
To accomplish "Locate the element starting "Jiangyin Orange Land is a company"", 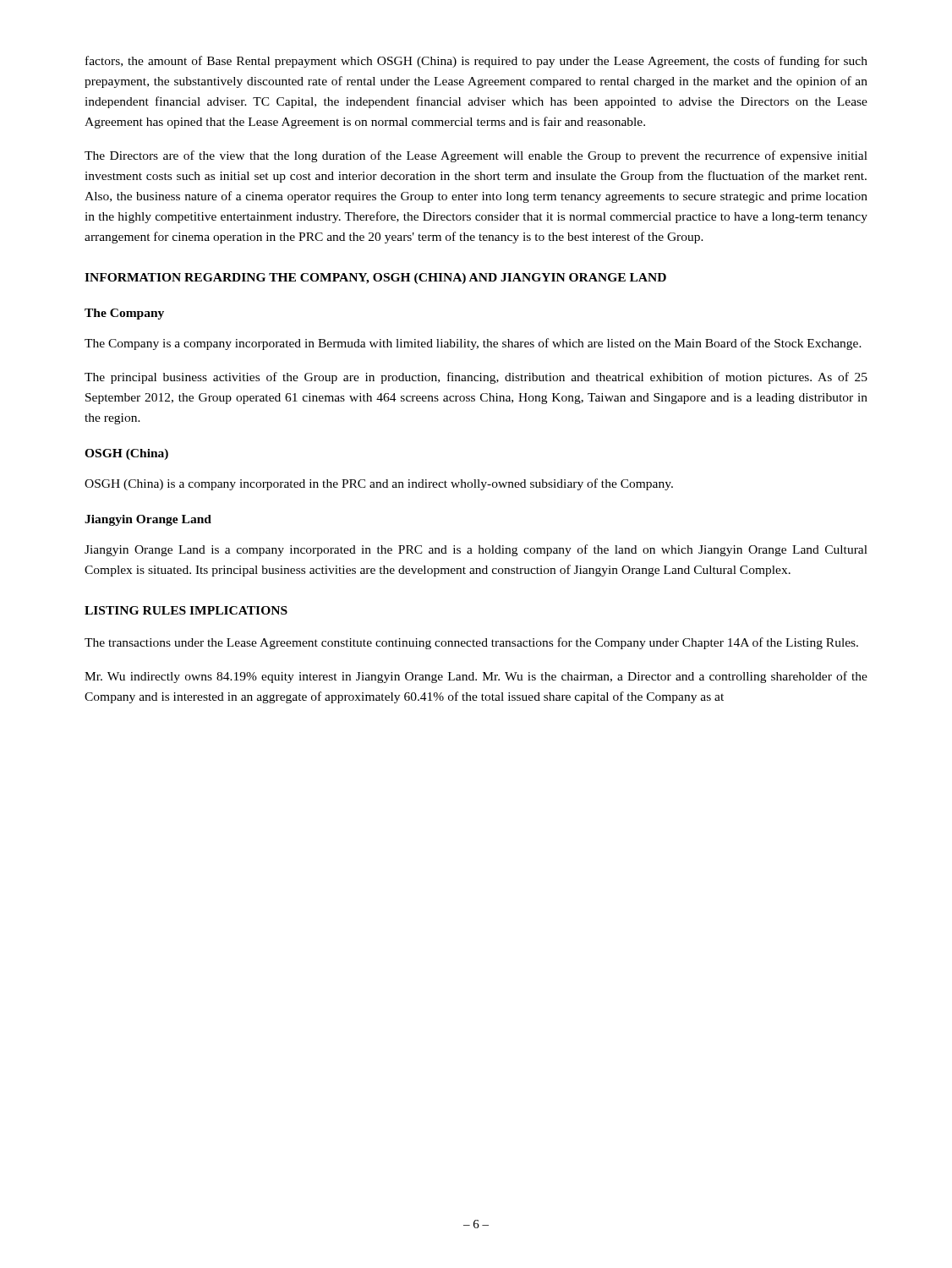I will (476, 560).
